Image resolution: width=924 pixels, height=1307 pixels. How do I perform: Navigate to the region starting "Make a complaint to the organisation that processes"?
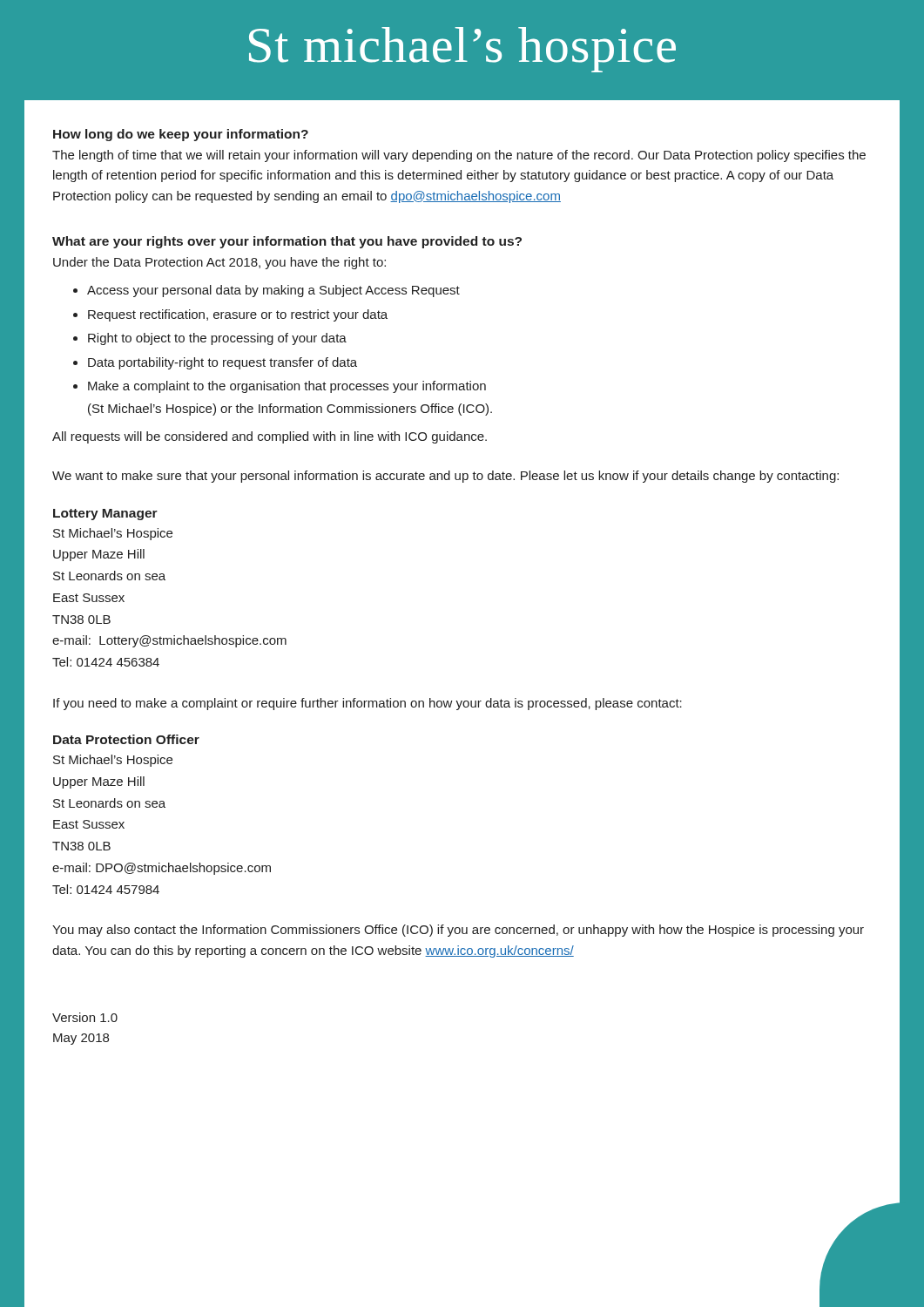pos(290,397)
